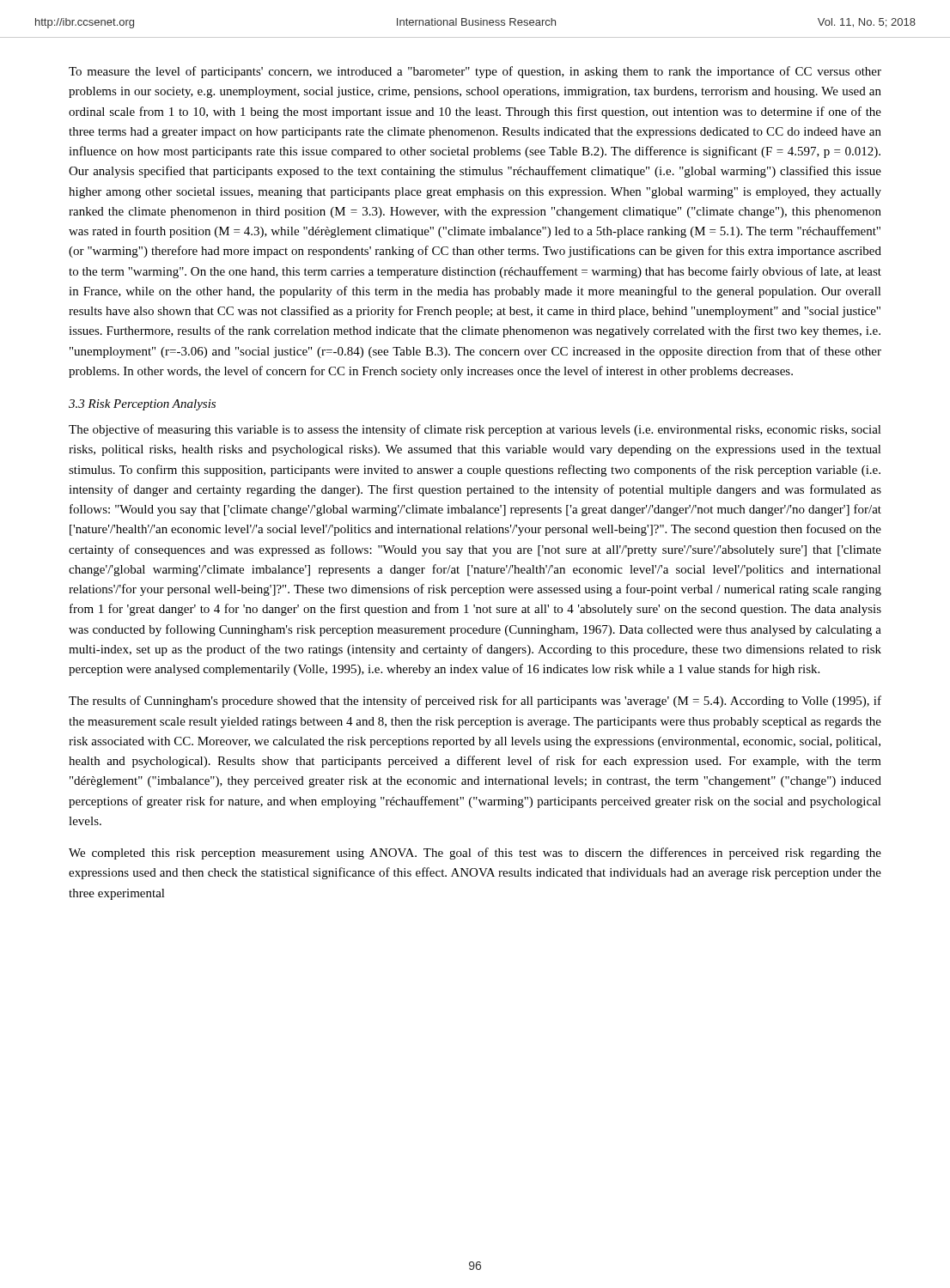Where is the passage that starts "To measure the"?
The width and height of the screenshot is (950, 1288).
(x=475, y=221)
